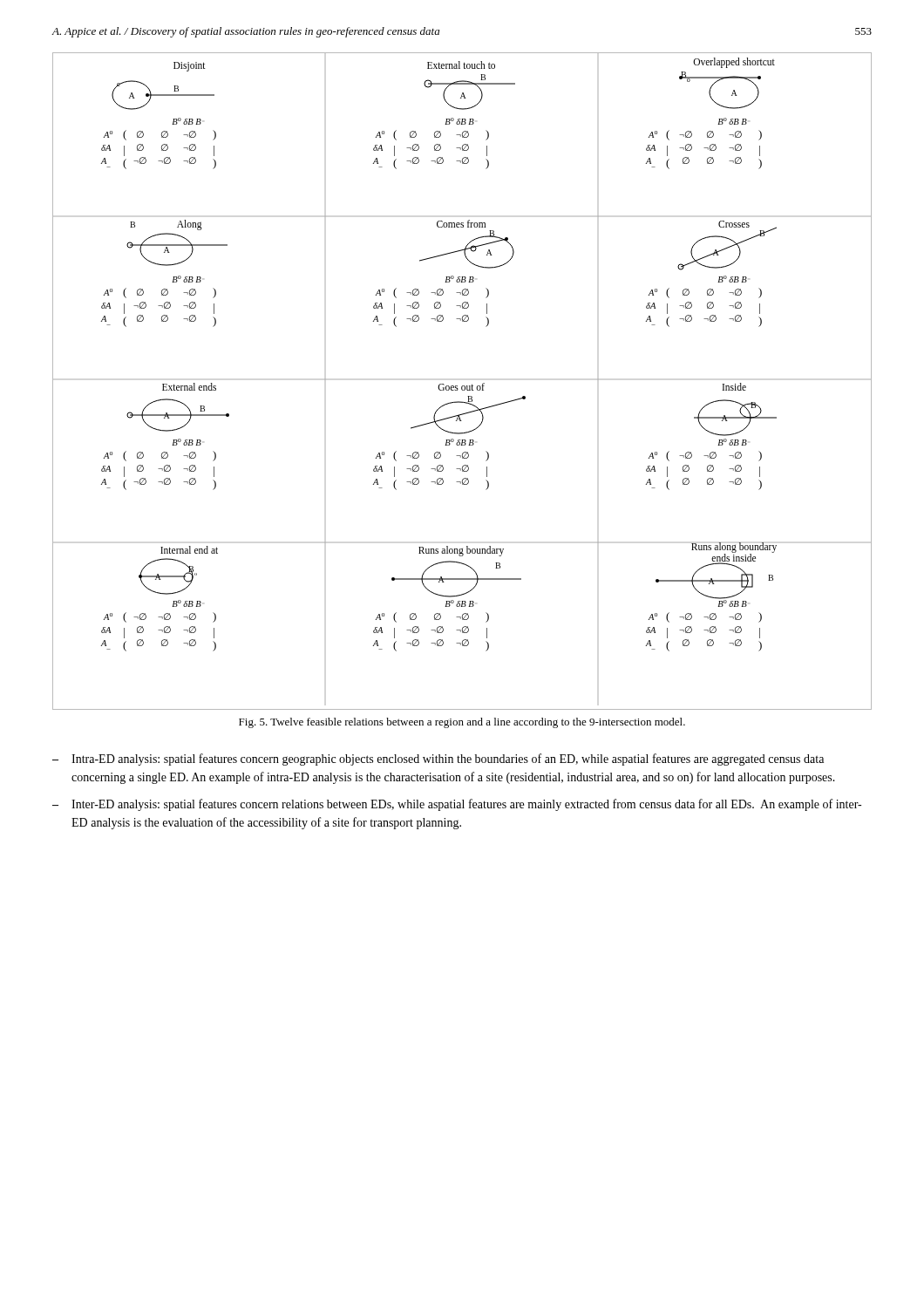Navigate to the passage starting "– Inter-ED analysis: spatial features concern relations between"
Screen dimensions: 1308x924
tap(462, 814)
